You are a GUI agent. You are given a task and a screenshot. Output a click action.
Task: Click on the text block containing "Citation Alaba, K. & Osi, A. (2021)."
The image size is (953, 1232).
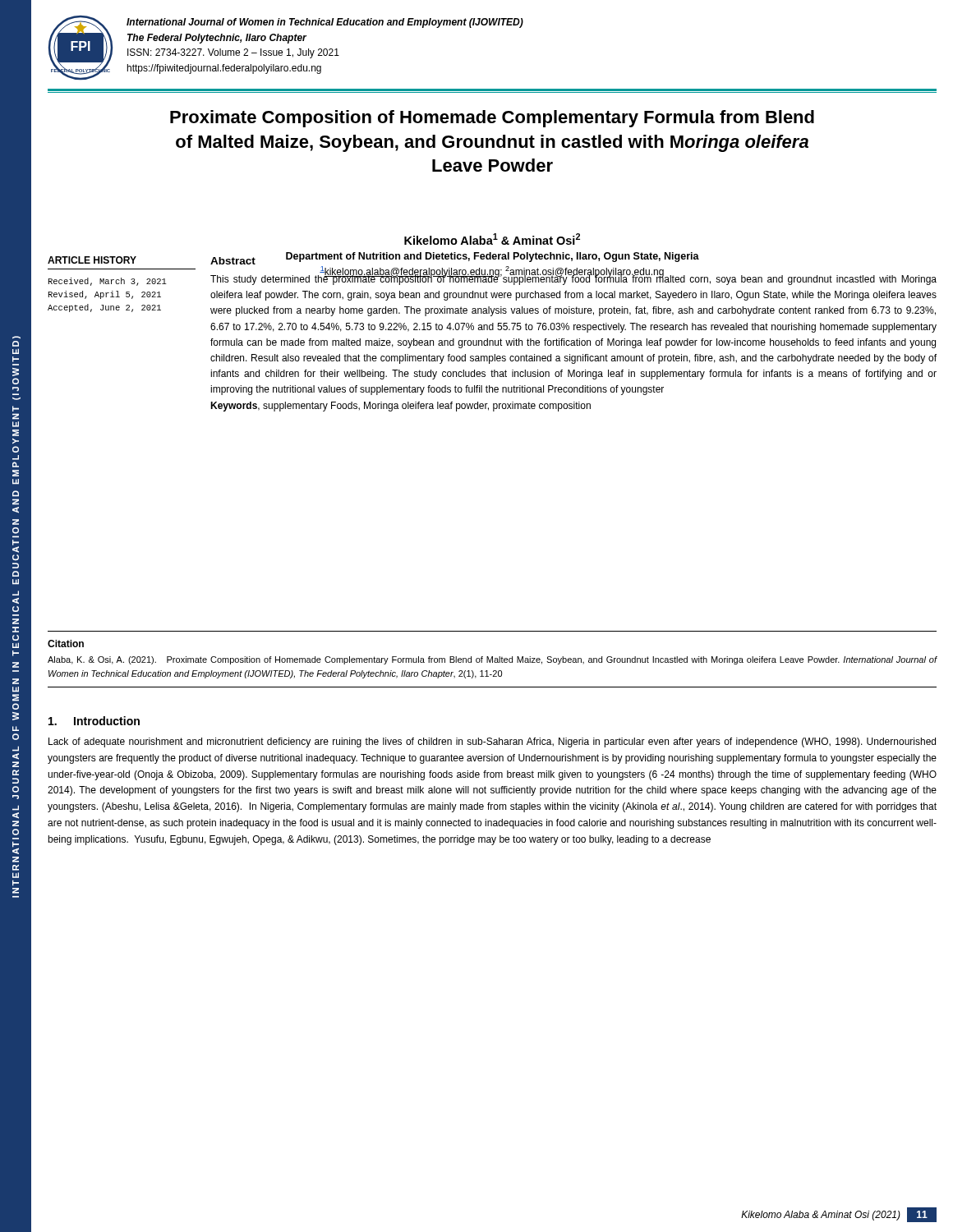[492, 659]
